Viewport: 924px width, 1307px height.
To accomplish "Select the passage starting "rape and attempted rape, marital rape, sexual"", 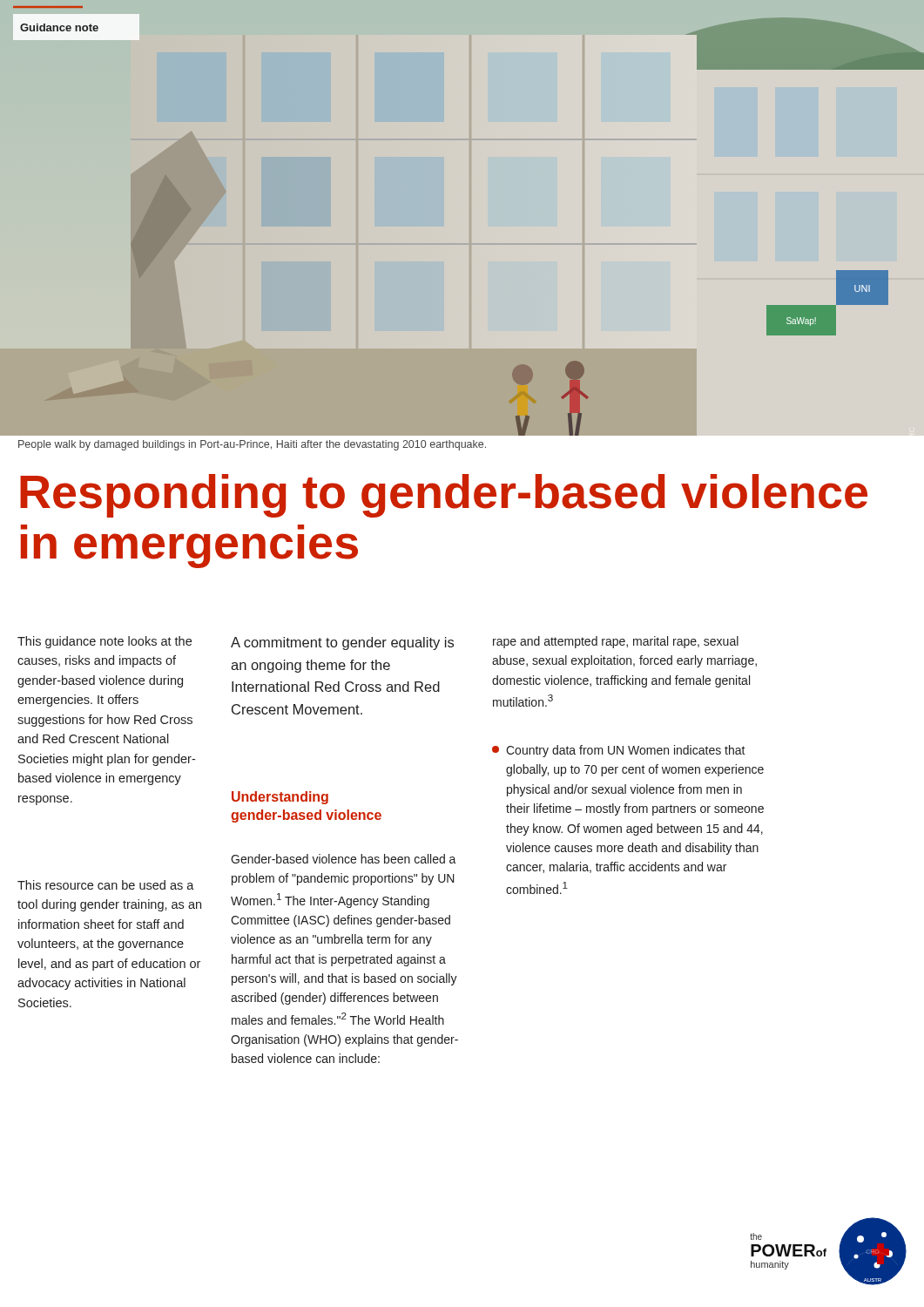I will pos(629,672).
